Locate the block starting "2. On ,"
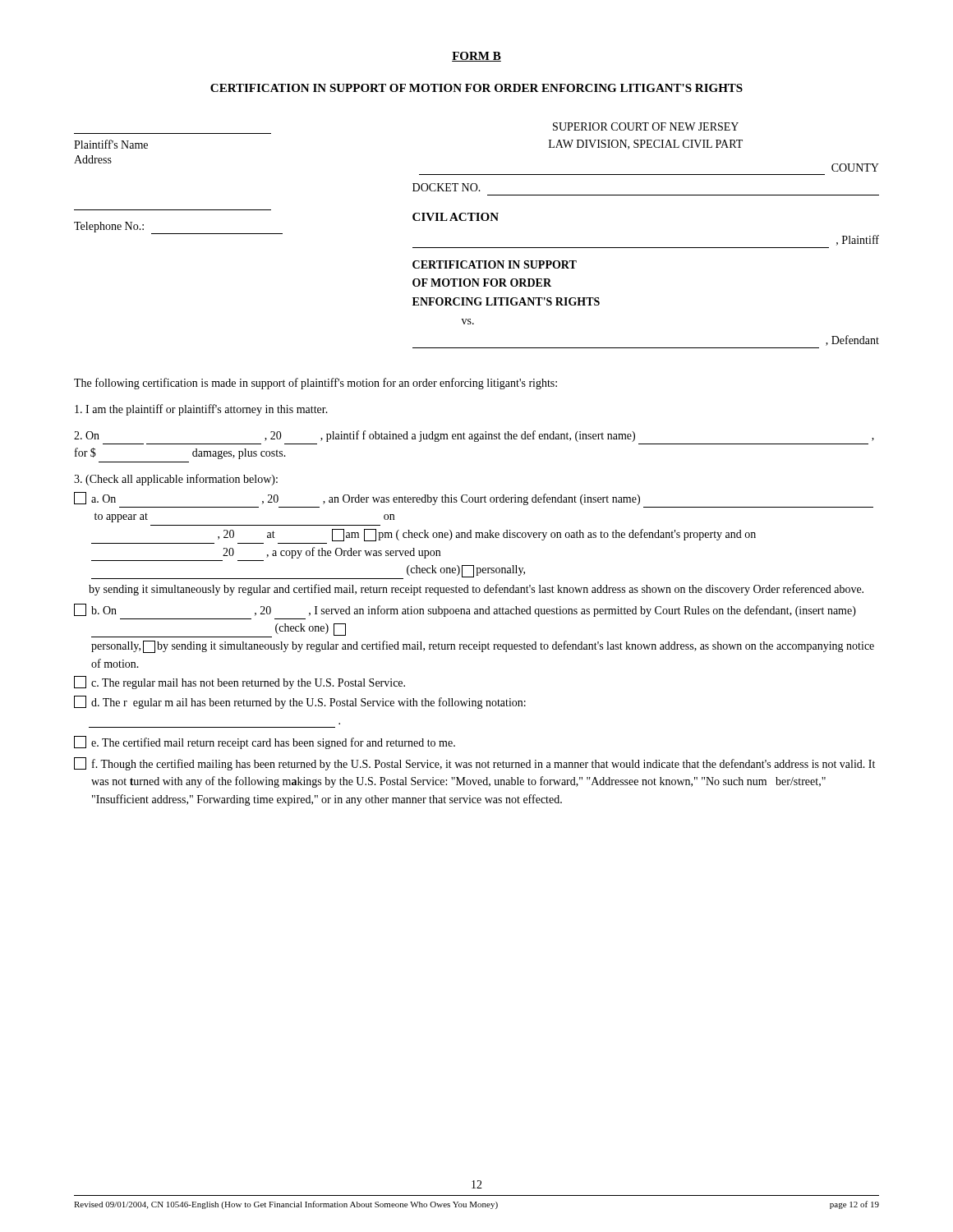 click(x=474, y=446)
